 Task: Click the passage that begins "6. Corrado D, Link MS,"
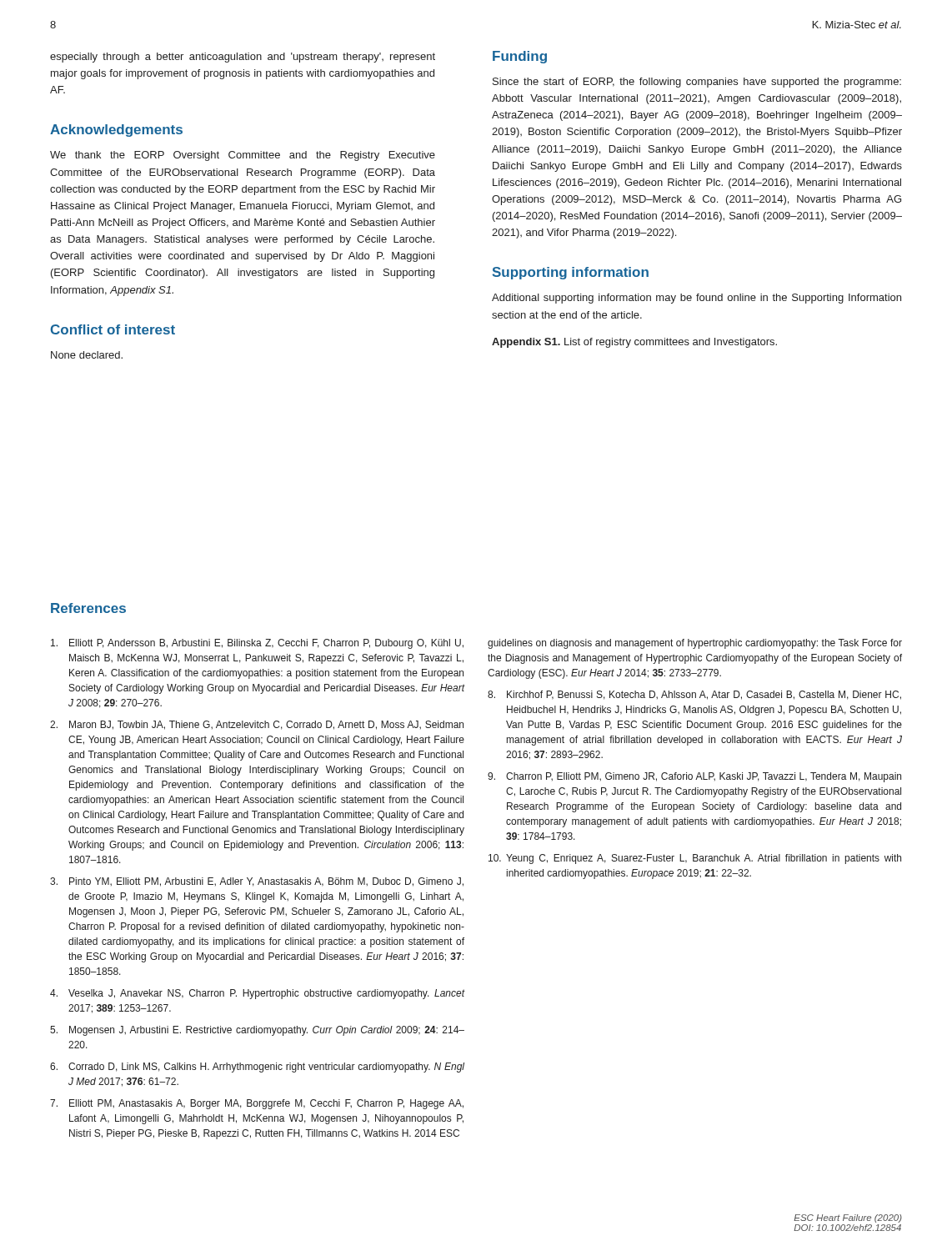point(257,1074)
